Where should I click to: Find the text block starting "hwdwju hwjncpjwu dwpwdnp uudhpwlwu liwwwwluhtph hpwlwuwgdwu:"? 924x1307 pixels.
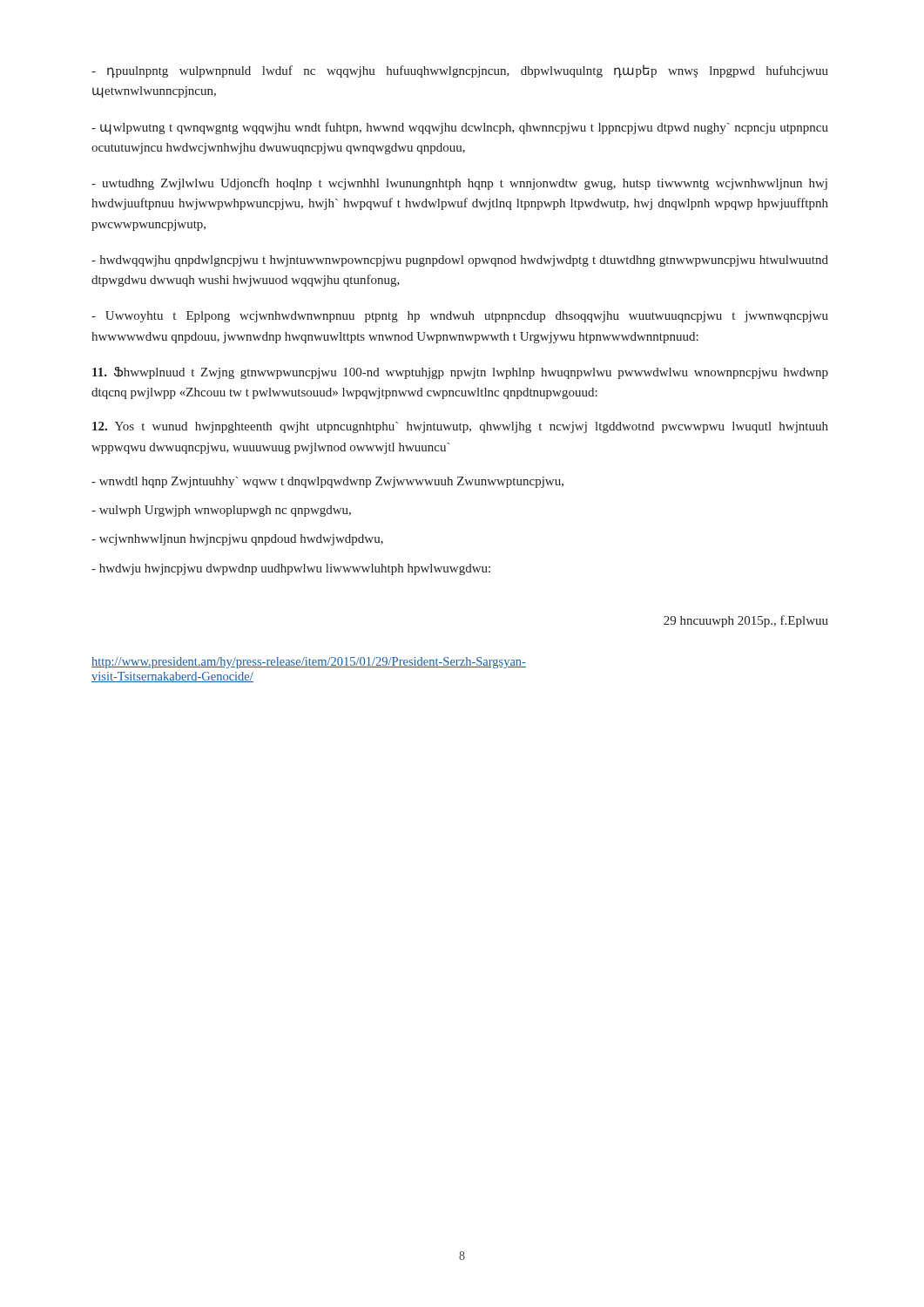291,568
